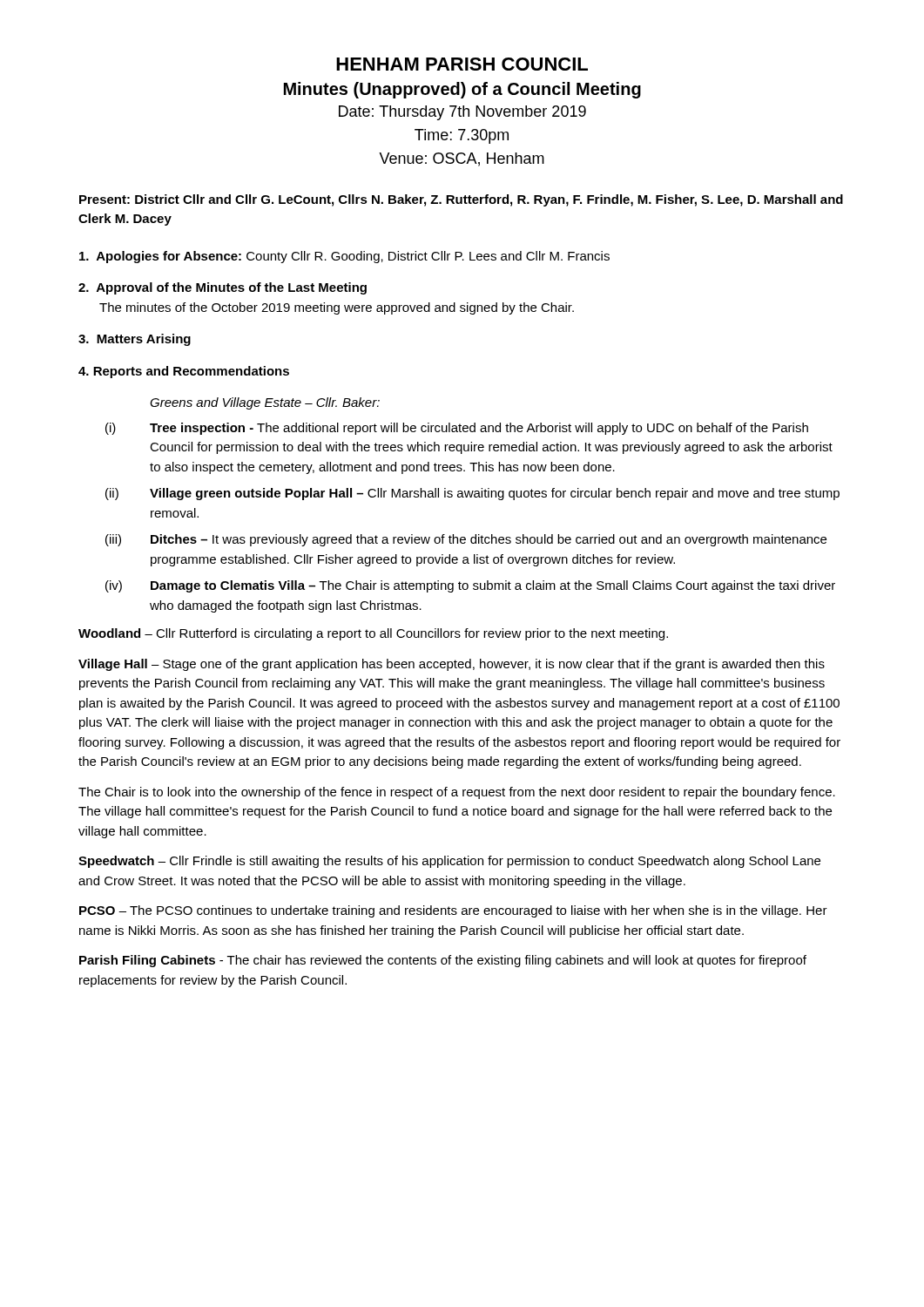Navigate to the region starting "Village Hall –"
Screen dimensions: 1307x924
click(x=459, y=712)
